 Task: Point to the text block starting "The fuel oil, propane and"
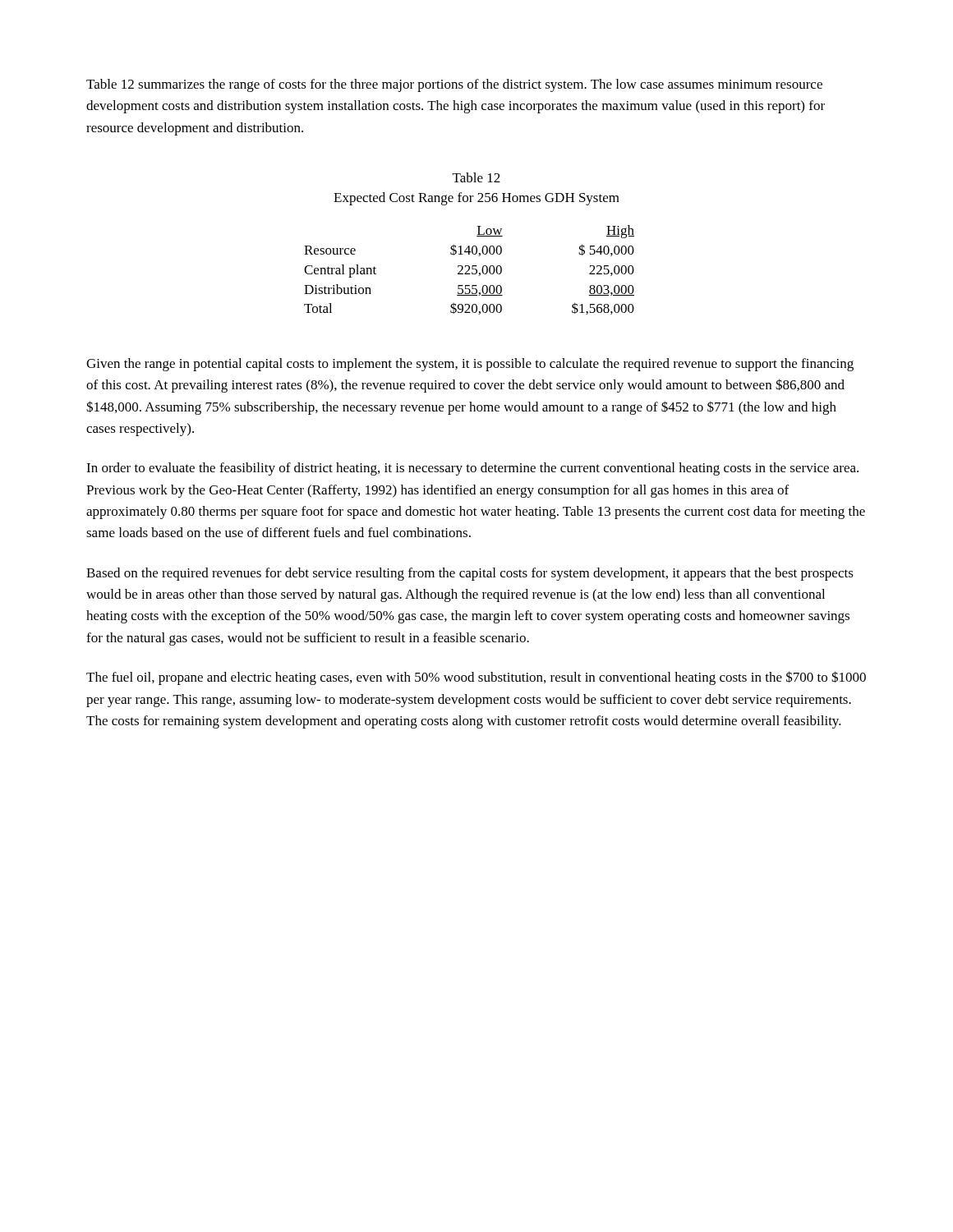[476, 699]
